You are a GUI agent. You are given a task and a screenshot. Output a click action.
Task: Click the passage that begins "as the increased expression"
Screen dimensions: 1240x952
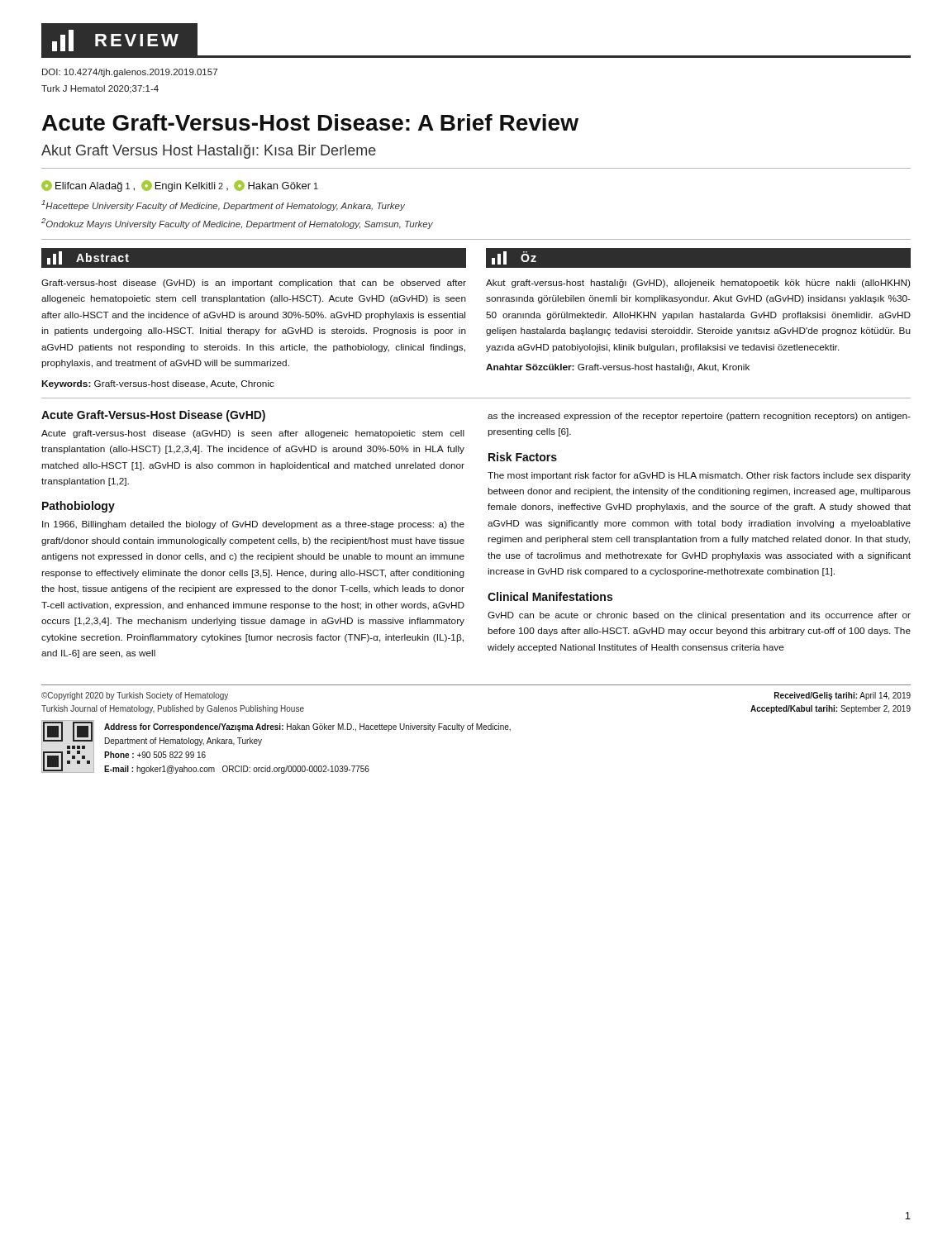[699, 424]
